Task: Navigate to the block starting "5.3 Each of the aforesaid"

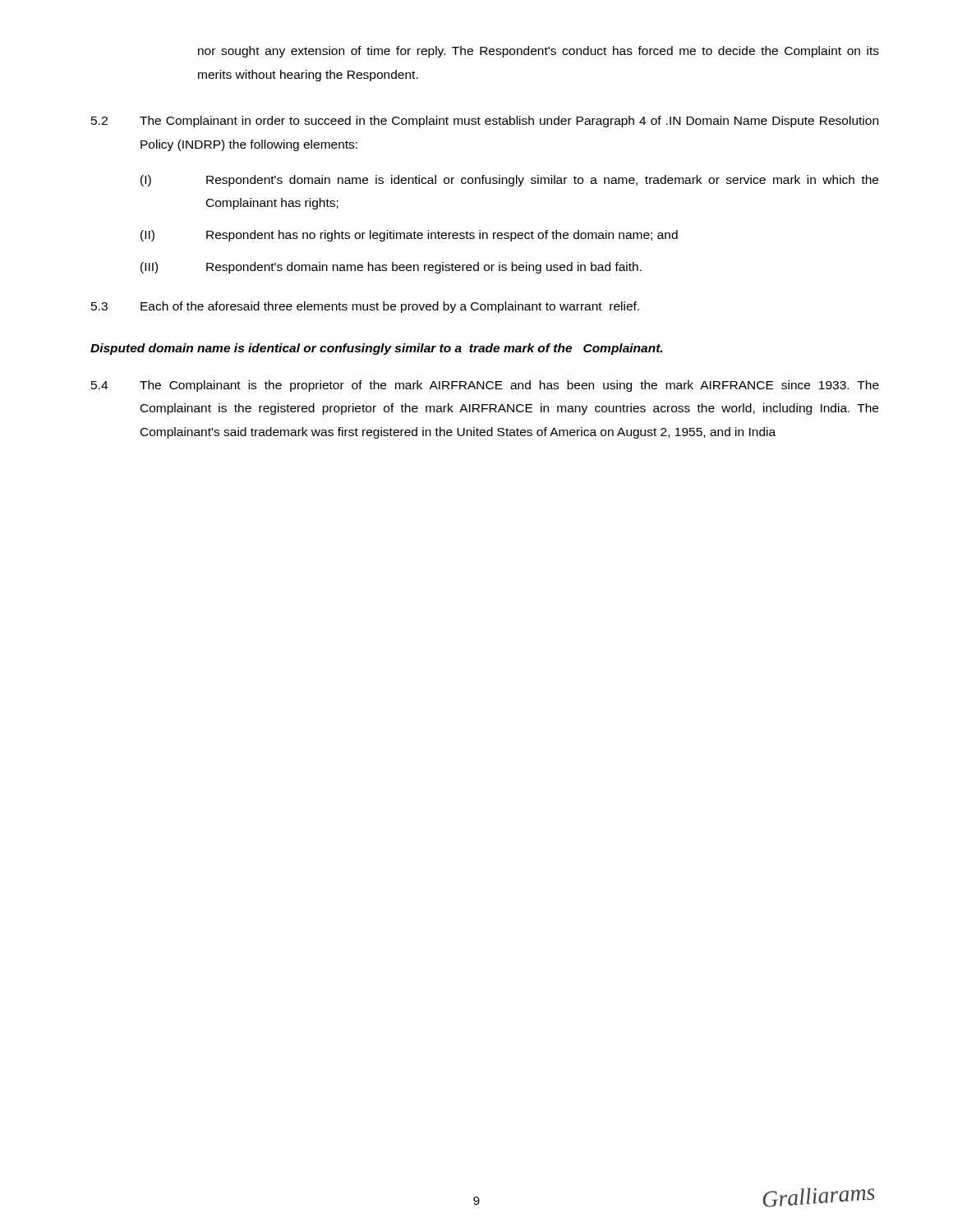Action: tap(485, 307)
